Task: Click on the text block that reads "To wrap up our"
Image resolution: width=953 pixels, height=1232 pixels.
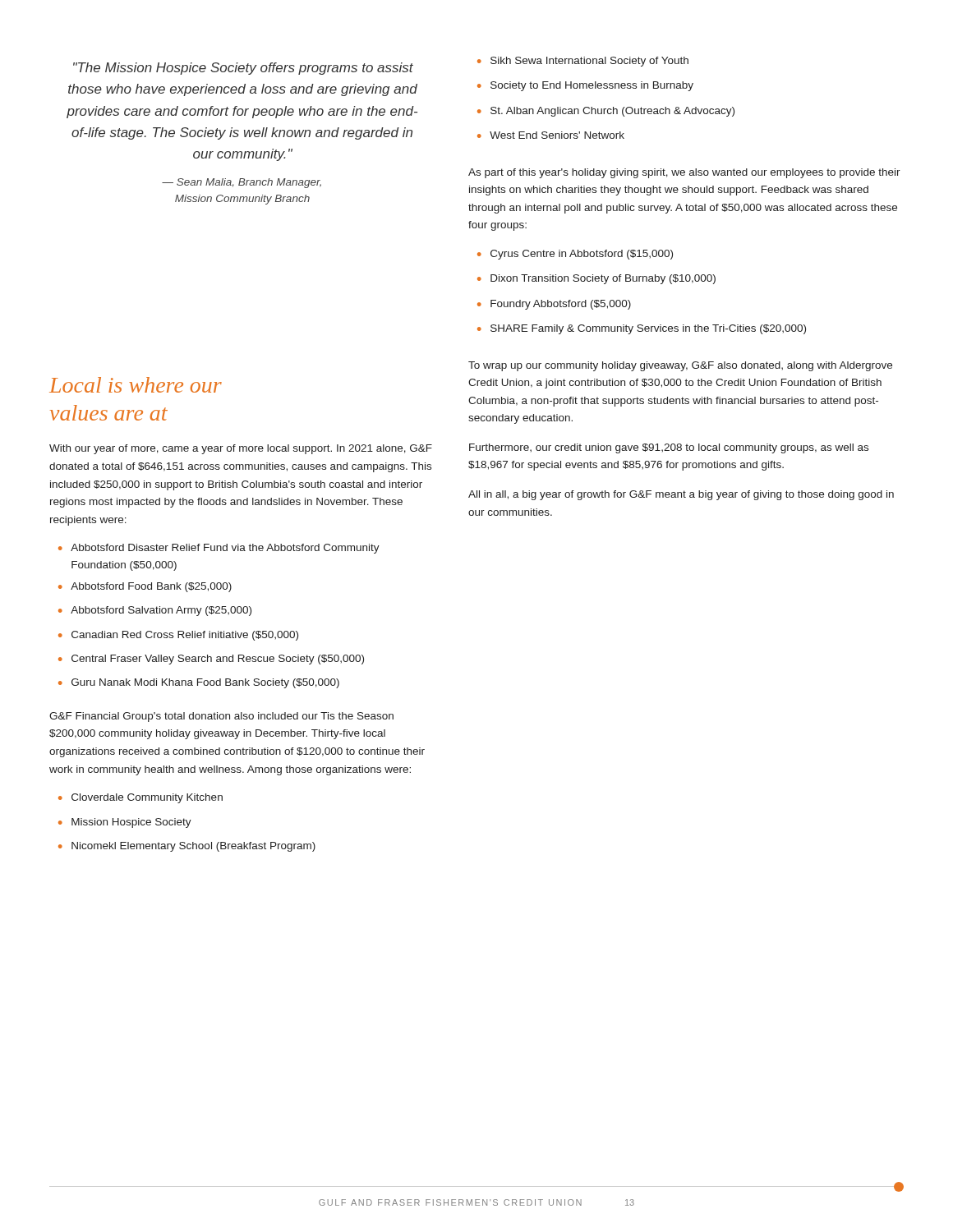Action: point(681,391)
